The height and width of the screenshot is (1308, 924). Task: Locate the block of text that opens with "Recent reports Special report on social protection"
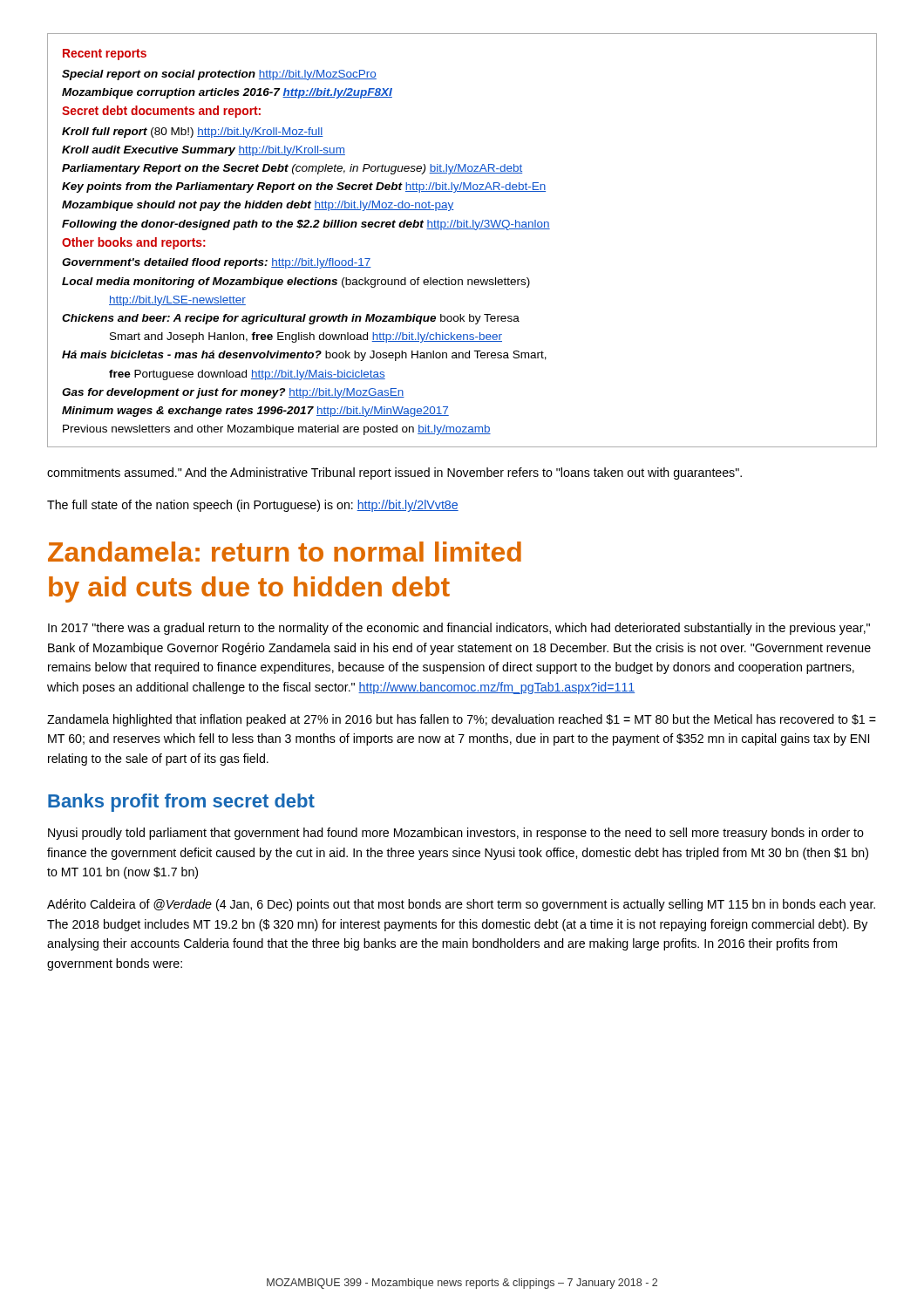[105, 54]
